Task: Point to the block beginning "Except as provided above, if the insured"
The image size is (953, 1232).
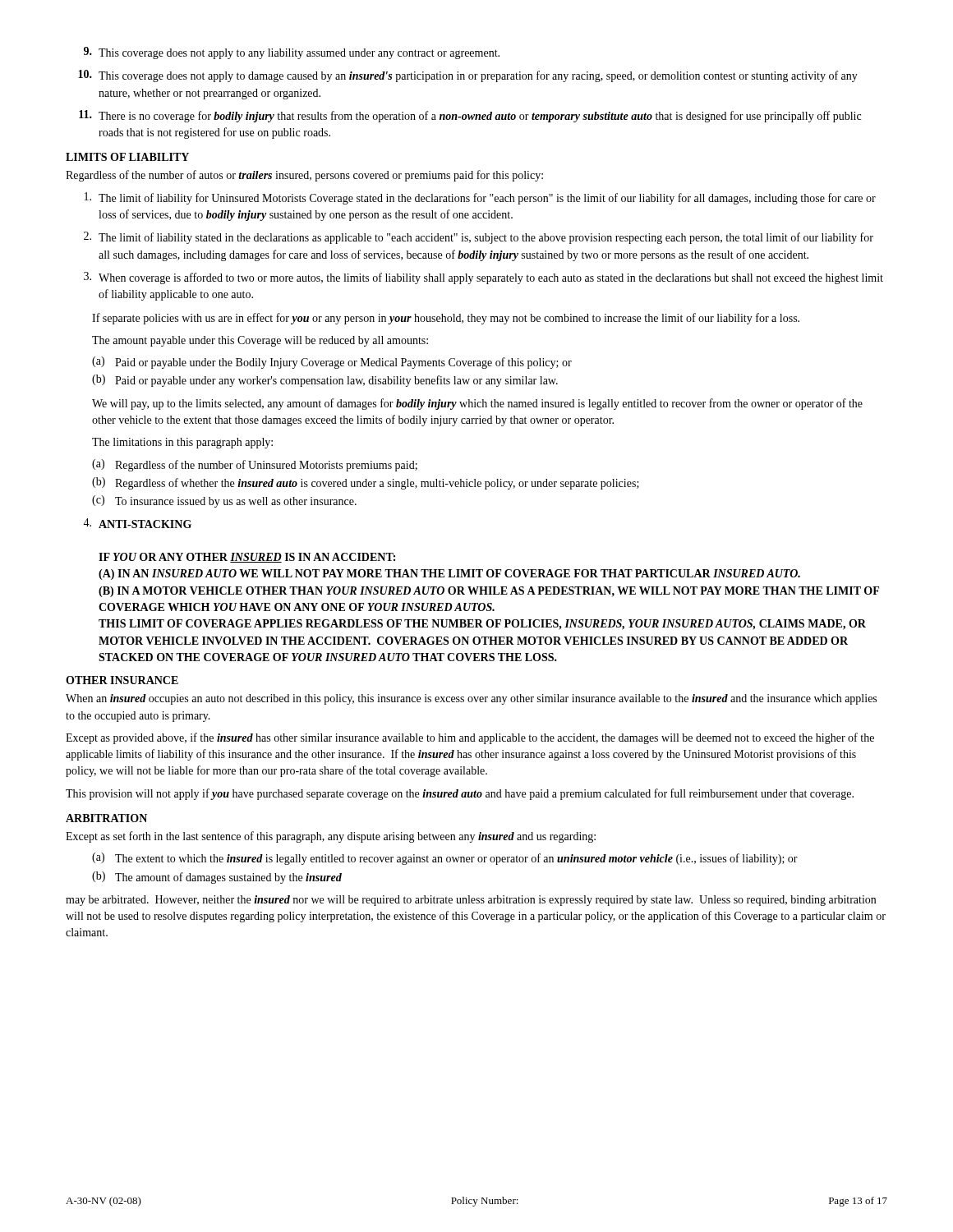Action: click(476, 755)
